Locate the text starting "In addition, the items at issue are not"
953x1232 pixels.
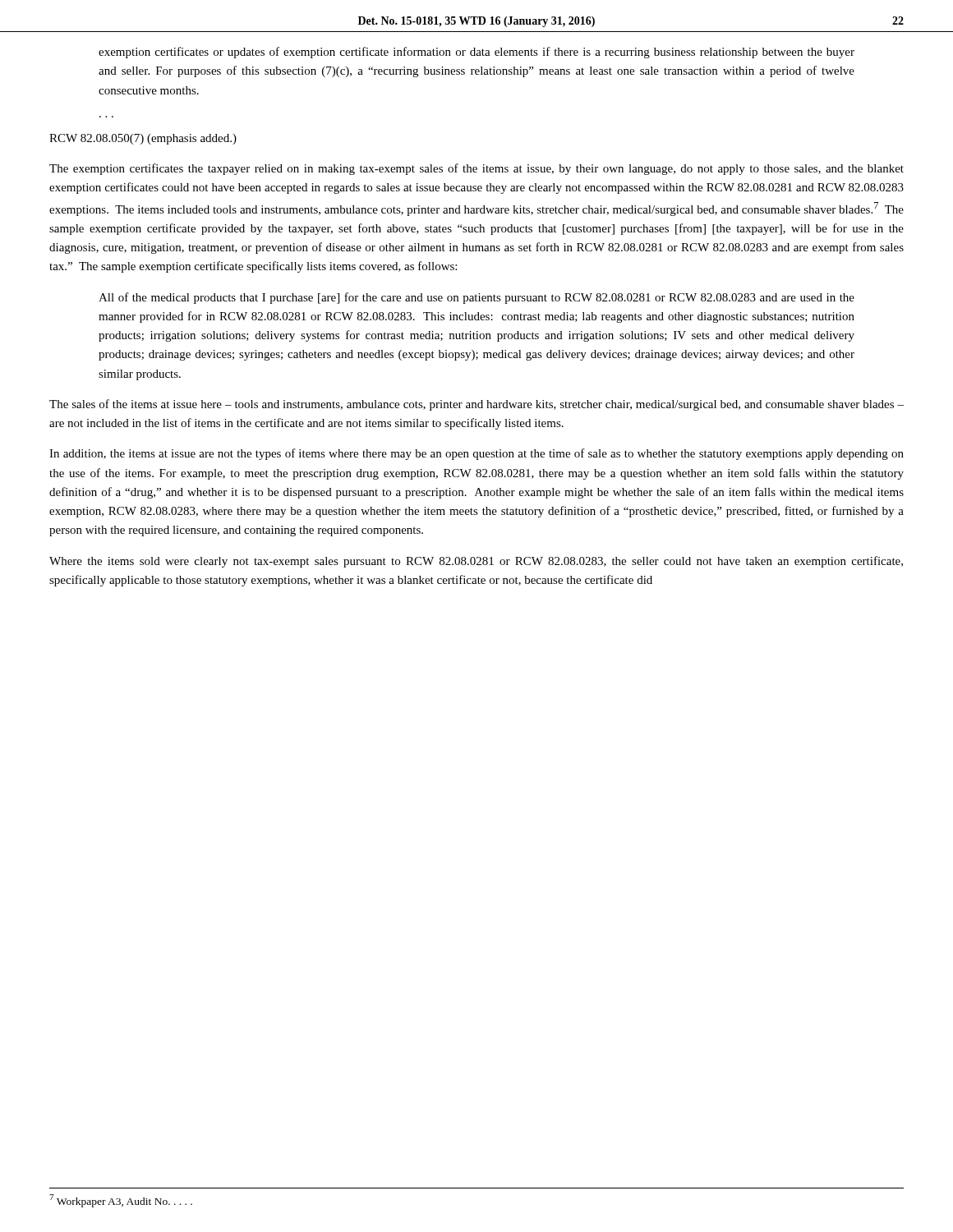pyautogui.click(x=476, y=492)
